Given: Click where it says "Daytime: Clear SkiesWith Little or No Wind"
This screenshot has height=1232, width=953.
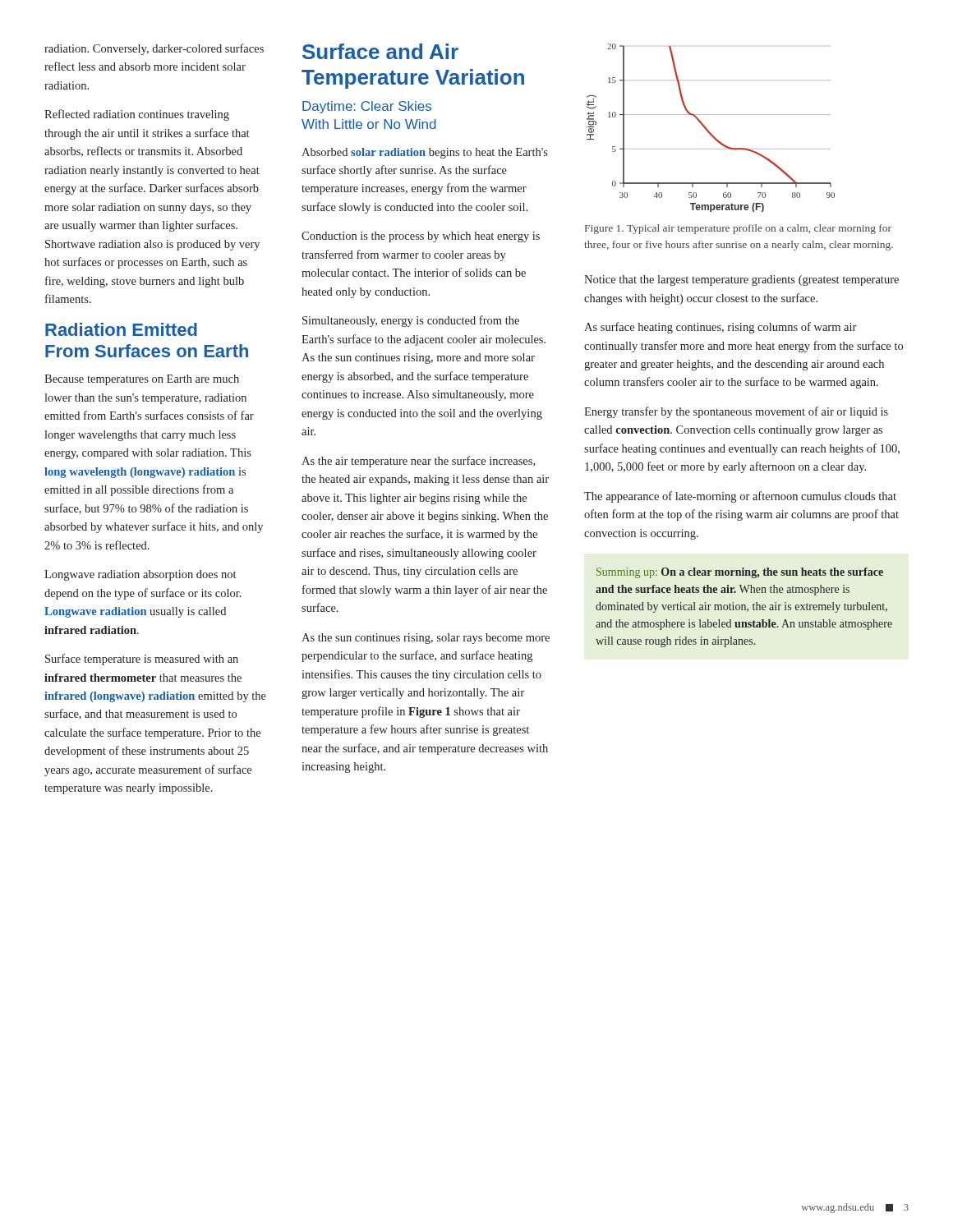Looking at the screenshot, I should pyautogui.click(x=426, y=116).
